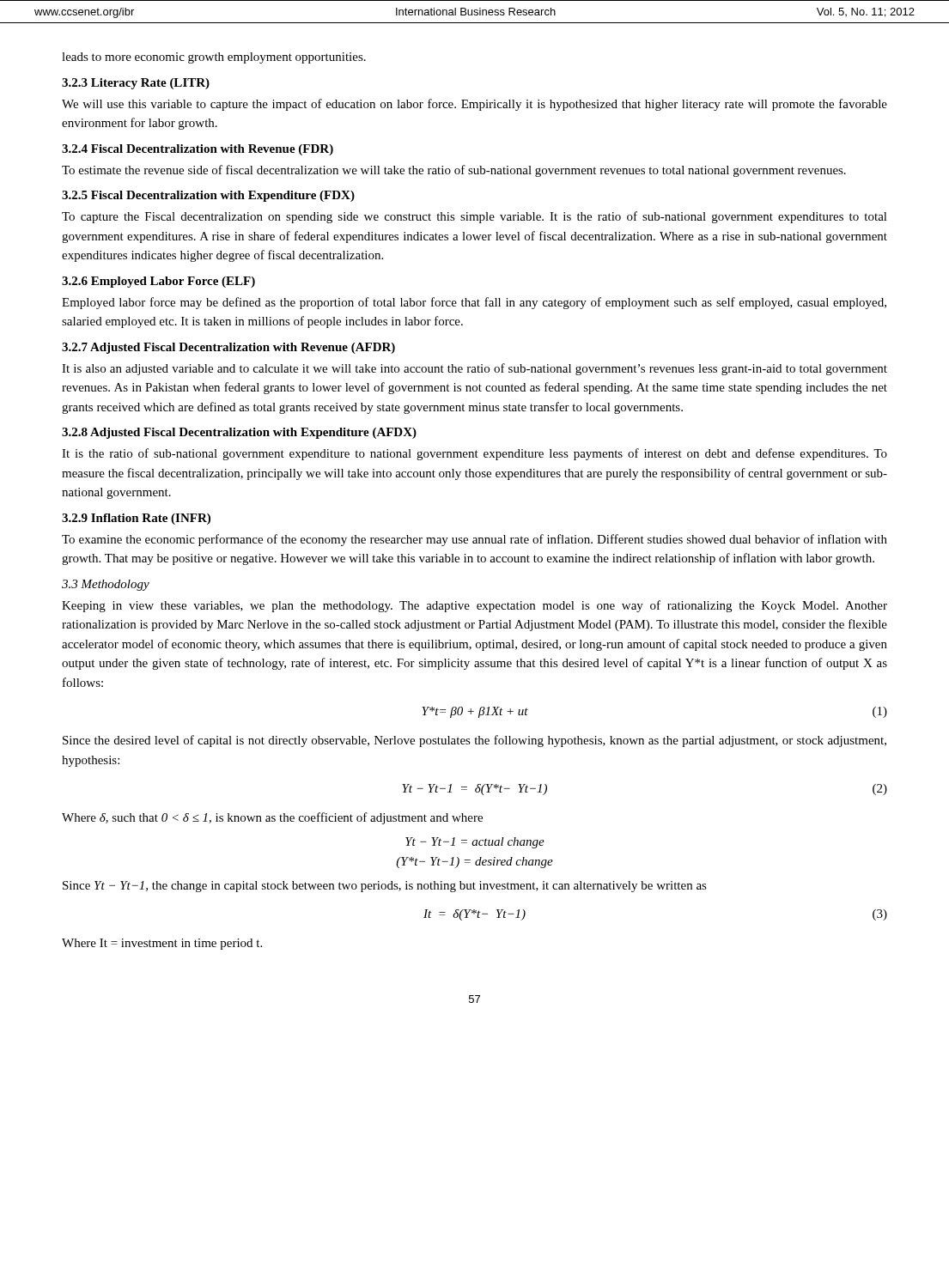Image resolution: width=949 pixels, height=1288 pixels.
Task: Find the element starting "3.2.9 Inflation Rate (INFR)"
Action: [x=136, y=517]
